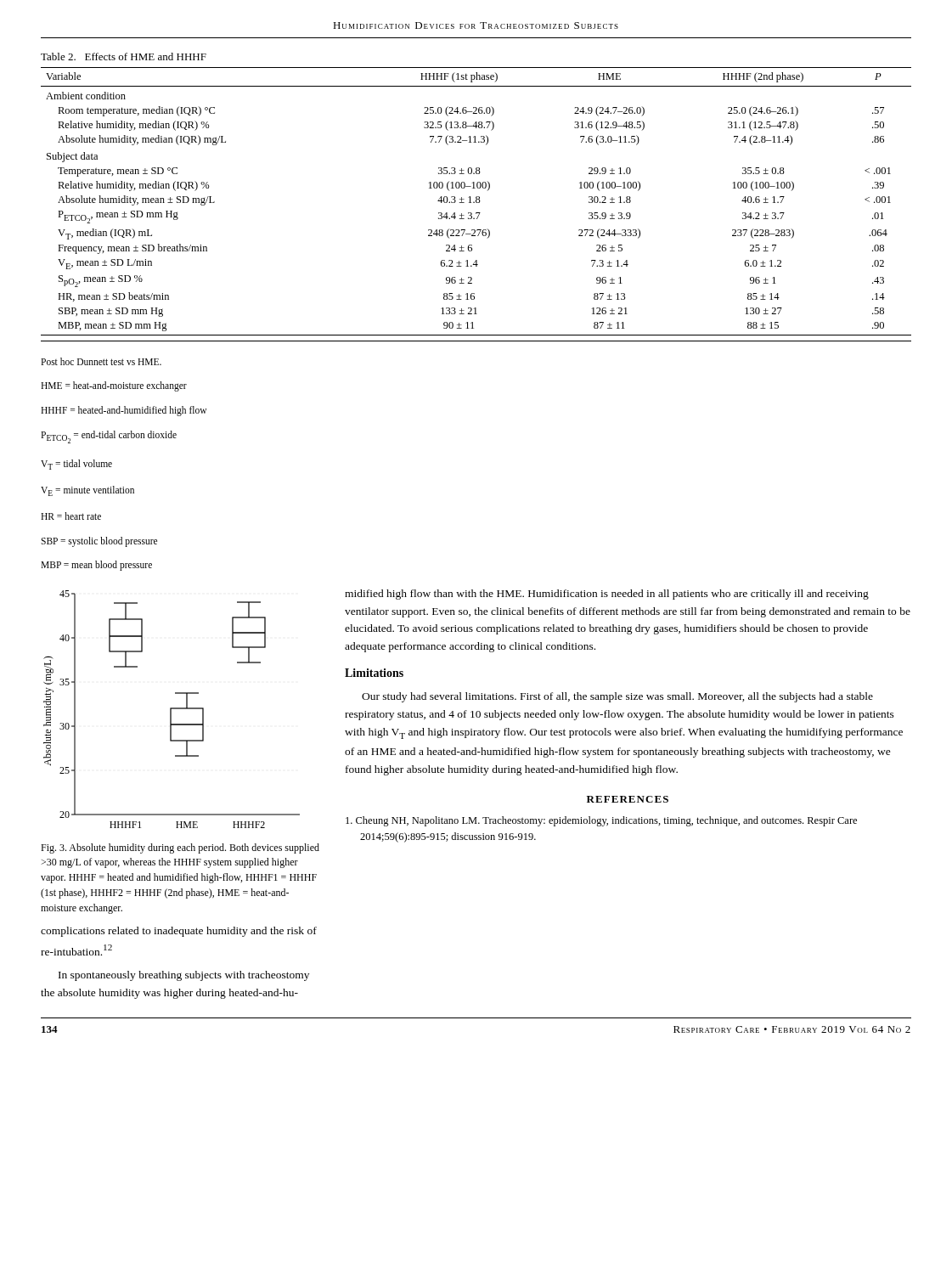Select the text starting "Table 2. Effects of HME"

tap(124, 56)
